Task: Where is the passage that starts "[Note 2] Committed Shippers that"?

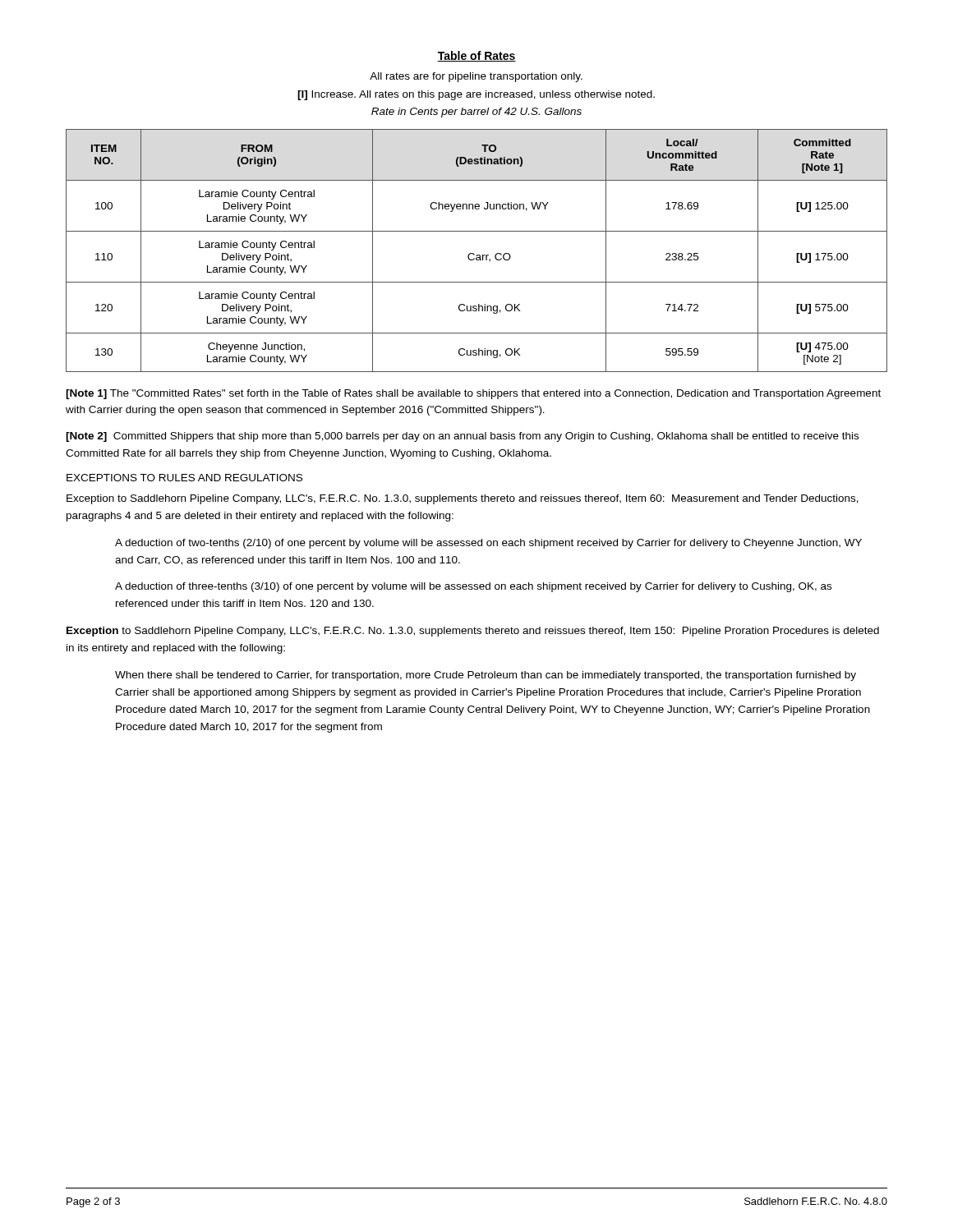Action: [x=462, y=444]
